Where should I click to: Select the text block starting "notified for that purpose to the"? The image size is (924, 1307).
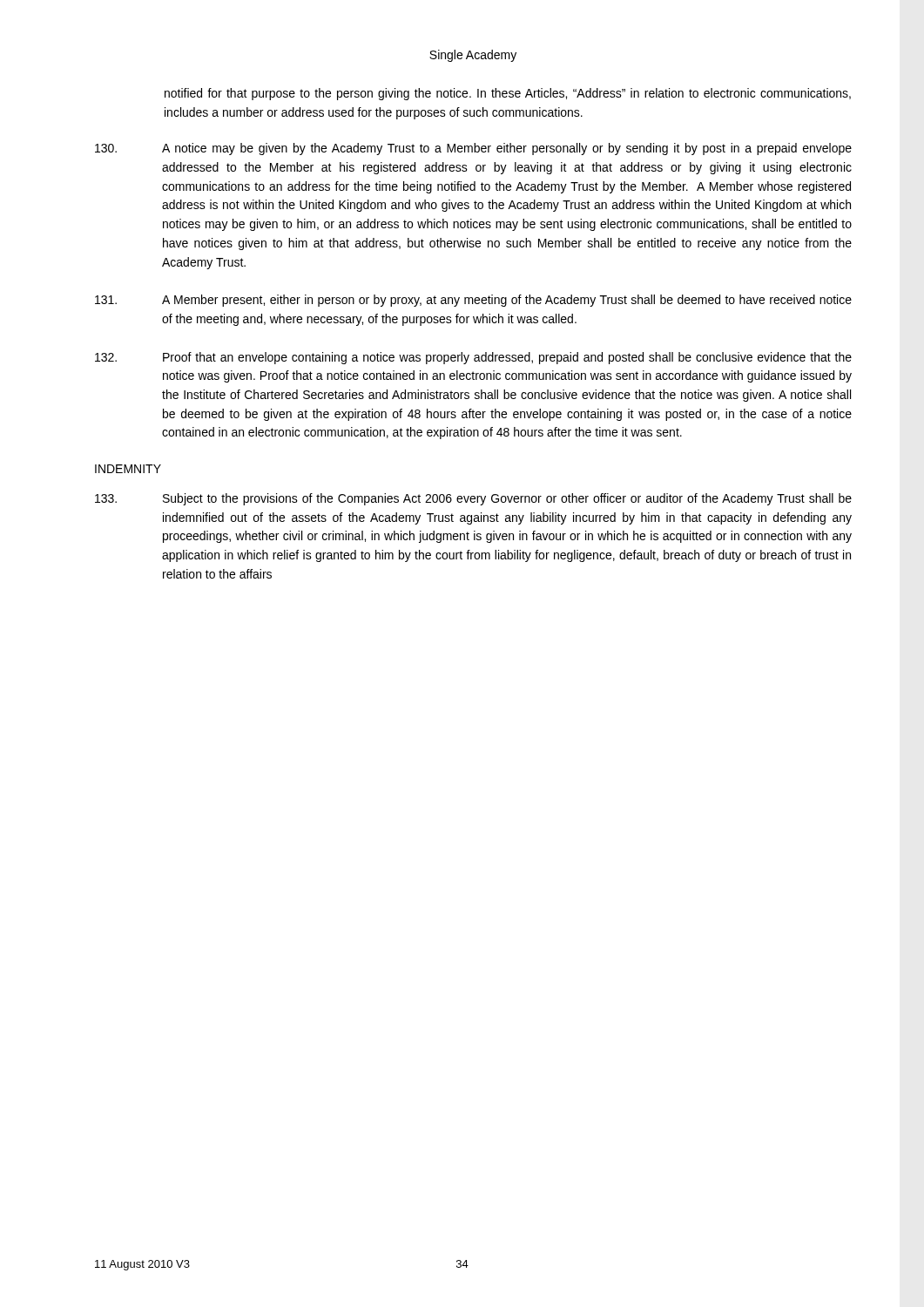point(508,103)
